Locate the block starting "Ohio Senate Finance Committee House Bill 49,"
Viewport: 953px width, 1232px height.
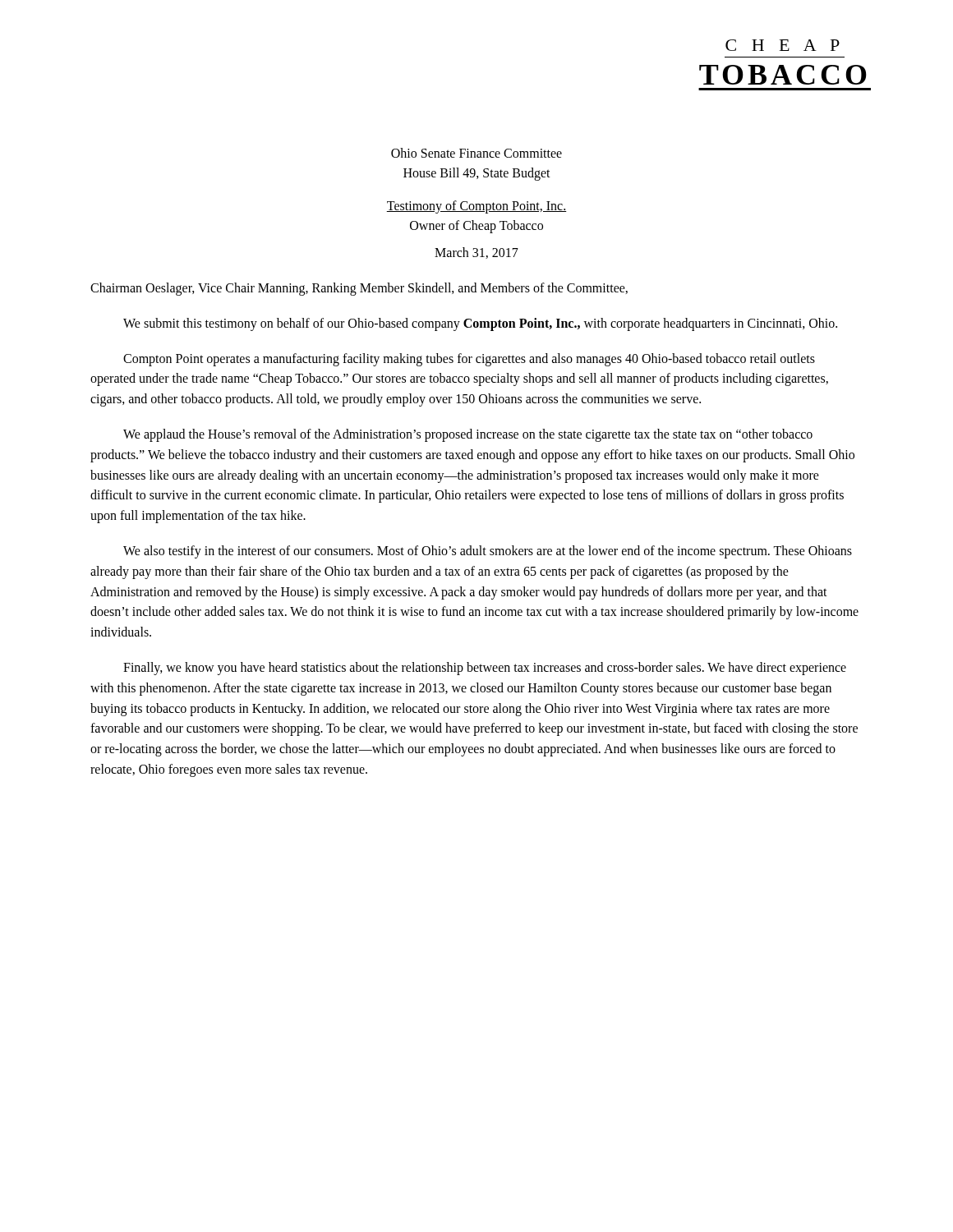click(x=476, y=163)
